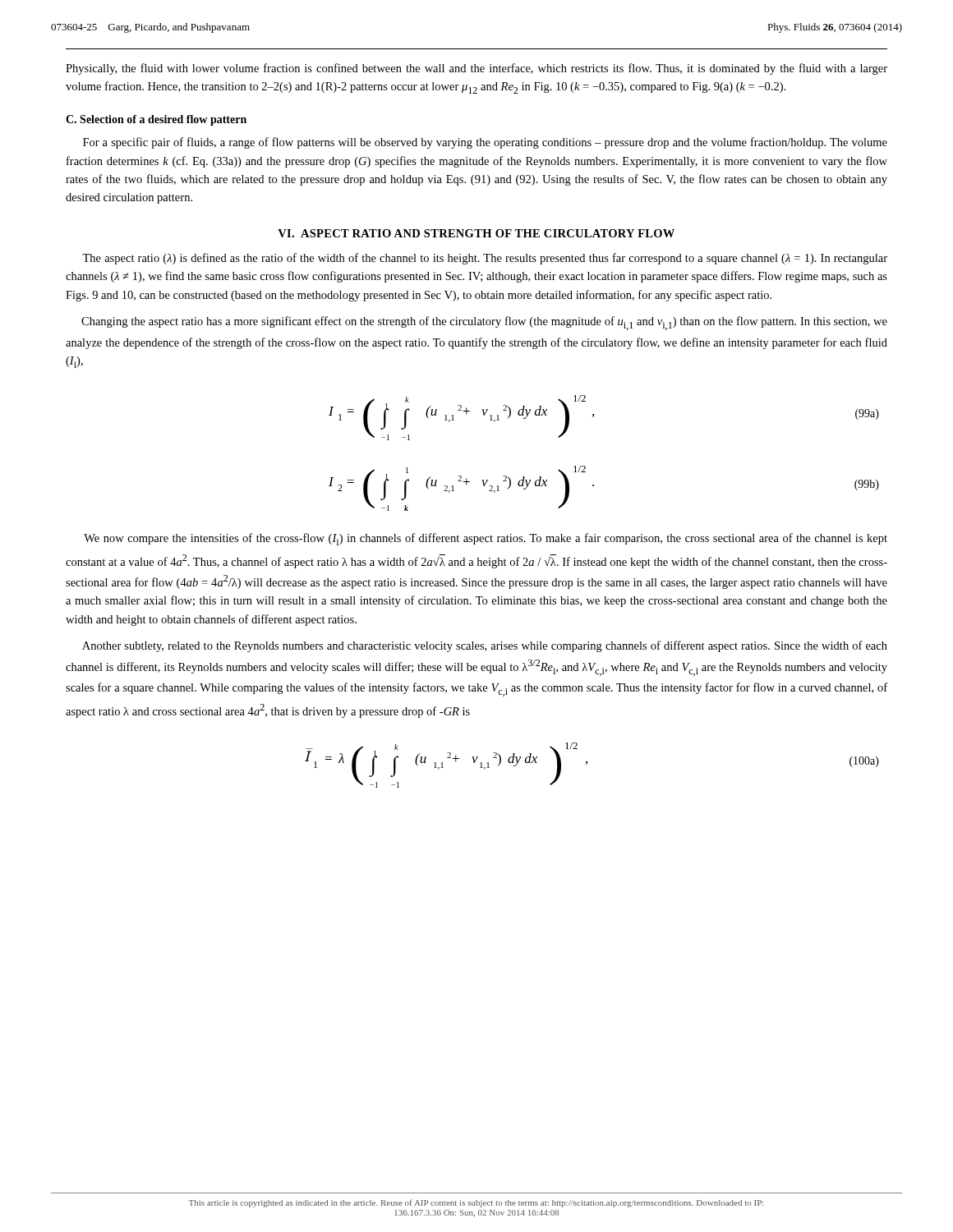Find the block on this page that starts "The aspect ratio (λ)"
Image resolution: width=953 pixels, height=1232 pixels.
coord(476,277)
